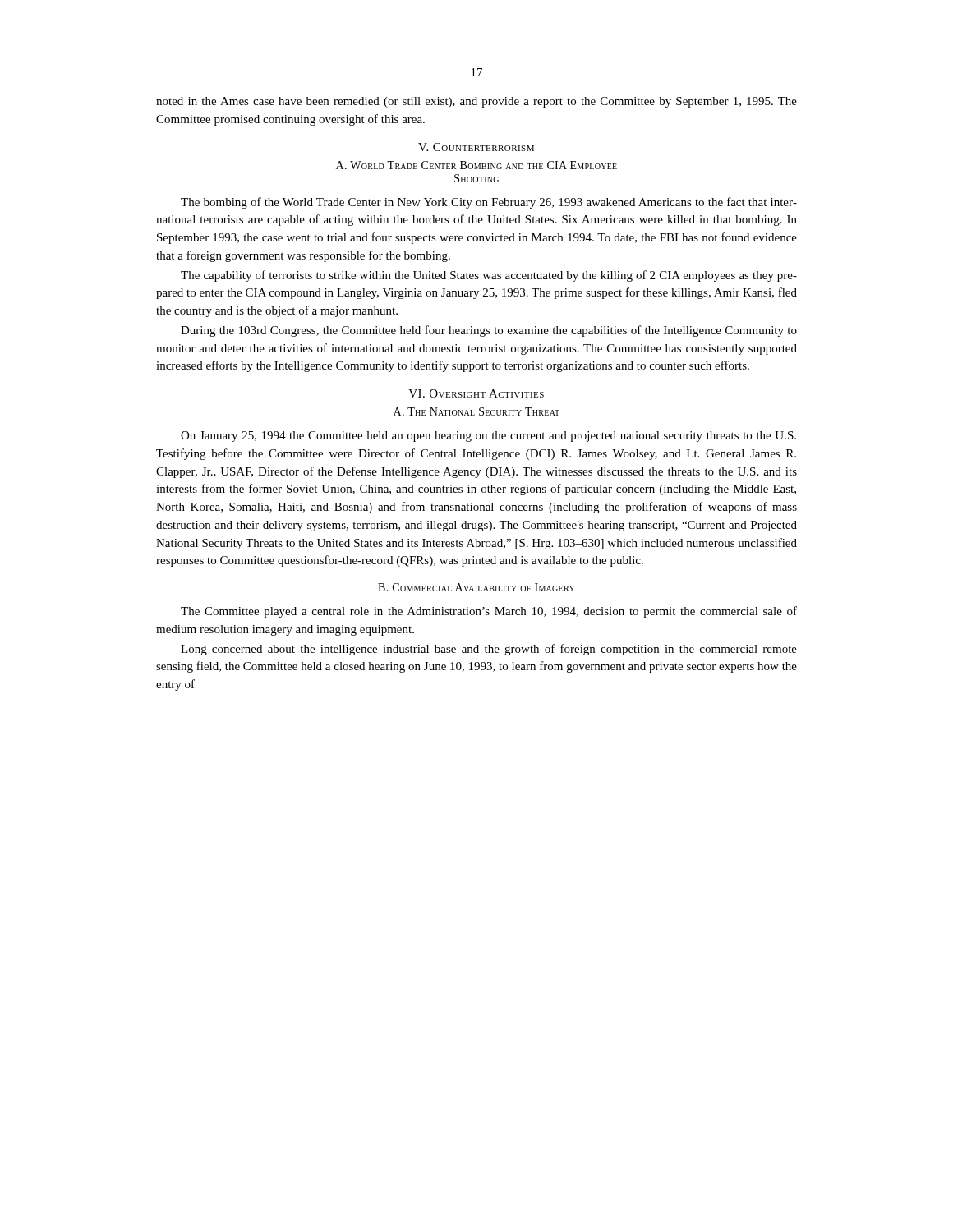This screenshot has width=953, height=1232.
Task: Find the passage starting "The capability of terrorists to strike"
Action: (x=476, y=293)
